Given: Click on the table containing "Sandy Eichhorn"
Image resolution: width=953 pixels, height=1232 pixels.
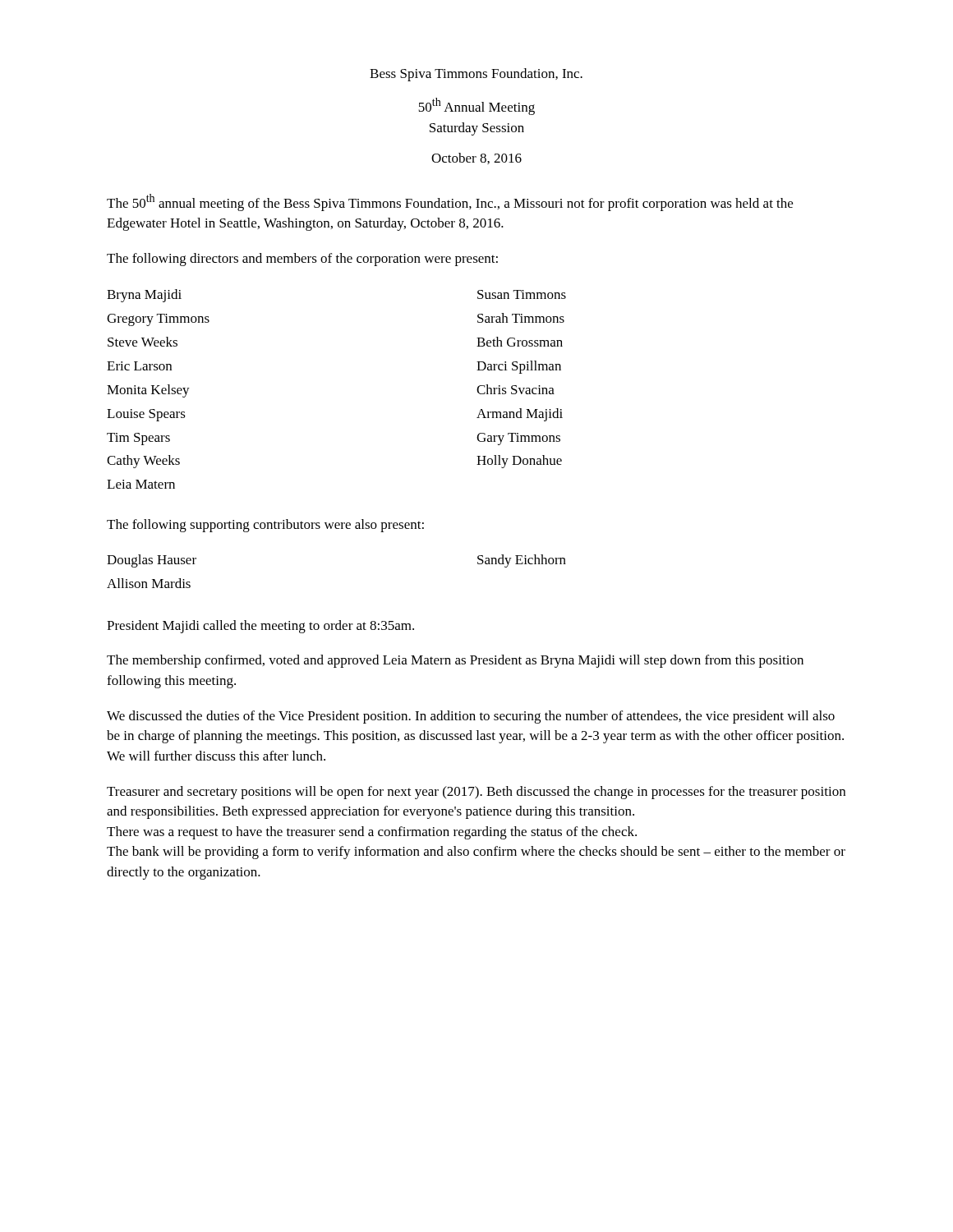Looking at the screenshot, I should 476,572.
